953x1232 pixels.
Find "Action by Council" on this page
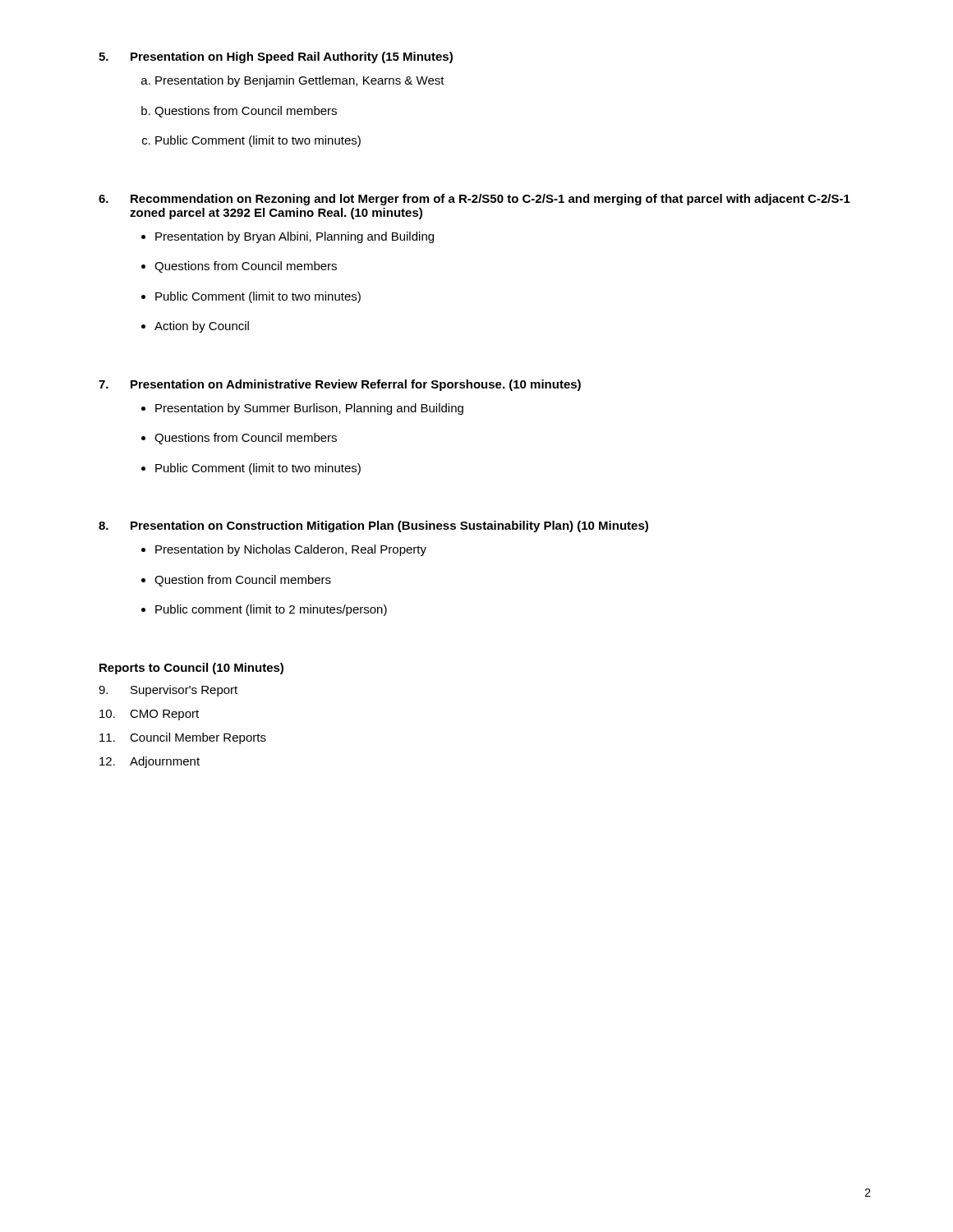pos(202,326)
